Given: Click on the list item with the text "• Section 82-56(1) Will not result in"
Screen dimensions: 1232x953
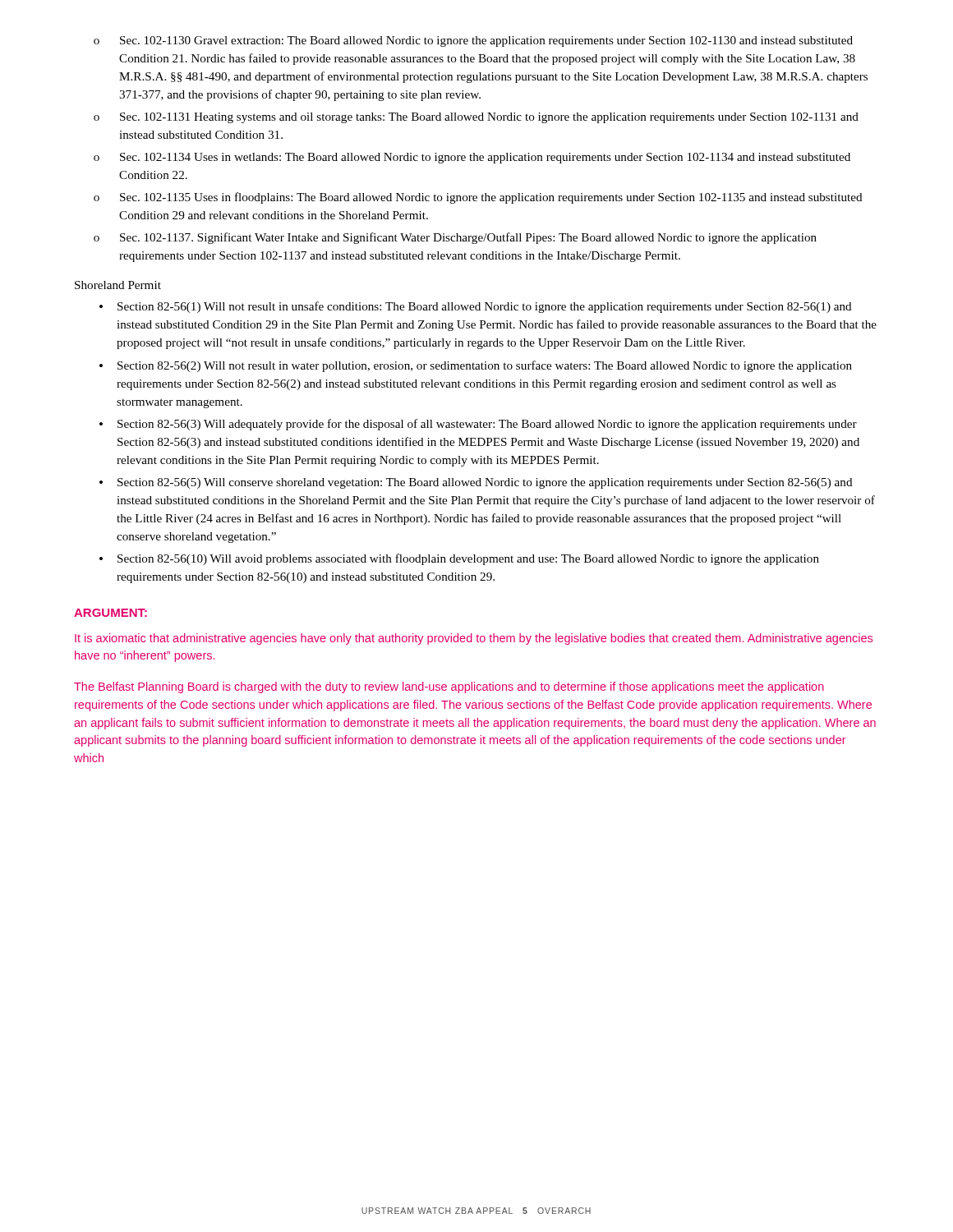Looking at the screenshot, I should click(489, 325).
